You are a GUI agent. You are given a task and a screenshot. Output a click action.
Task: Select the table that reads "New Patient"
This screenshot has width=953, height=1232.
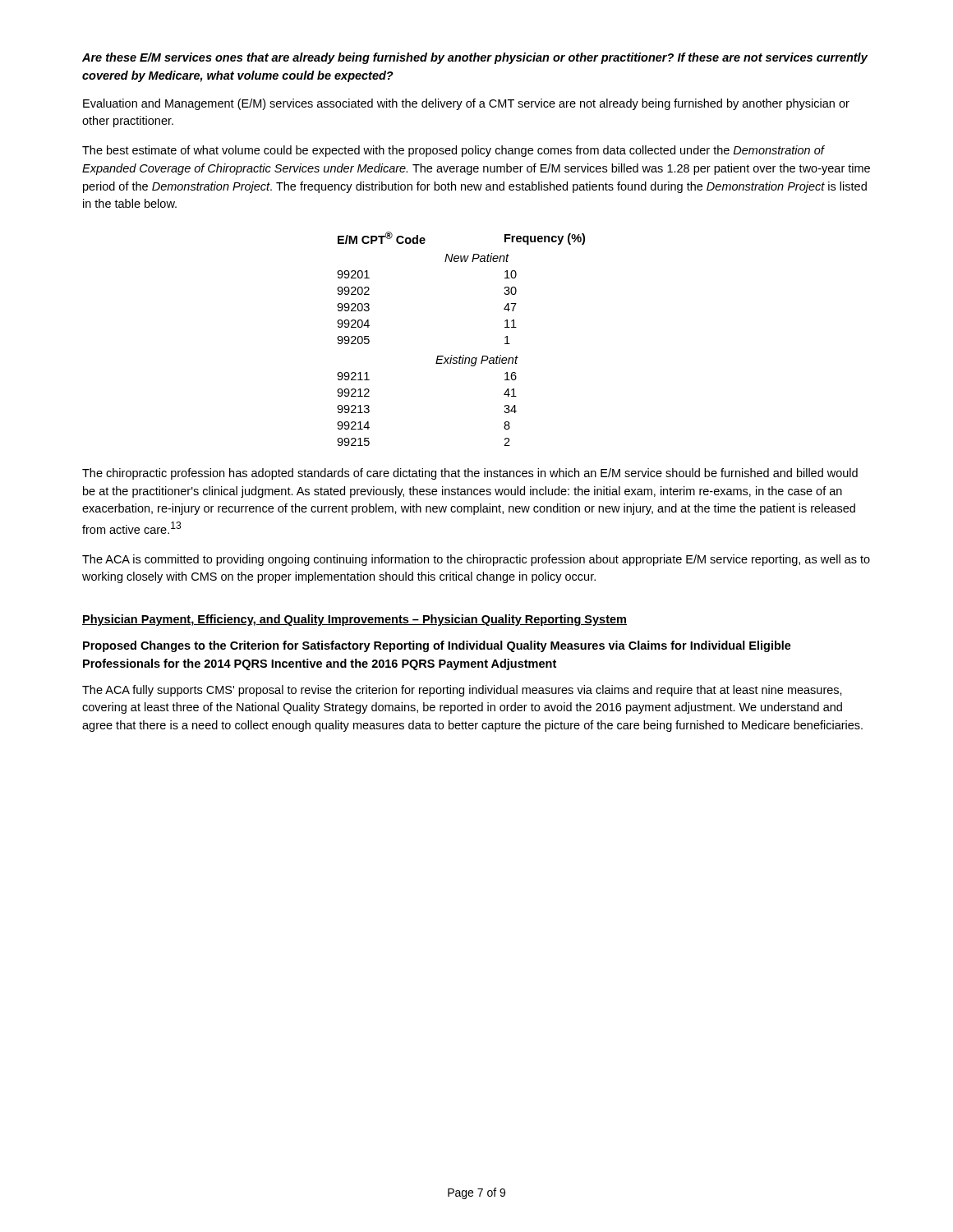click(x=476, y=339)
